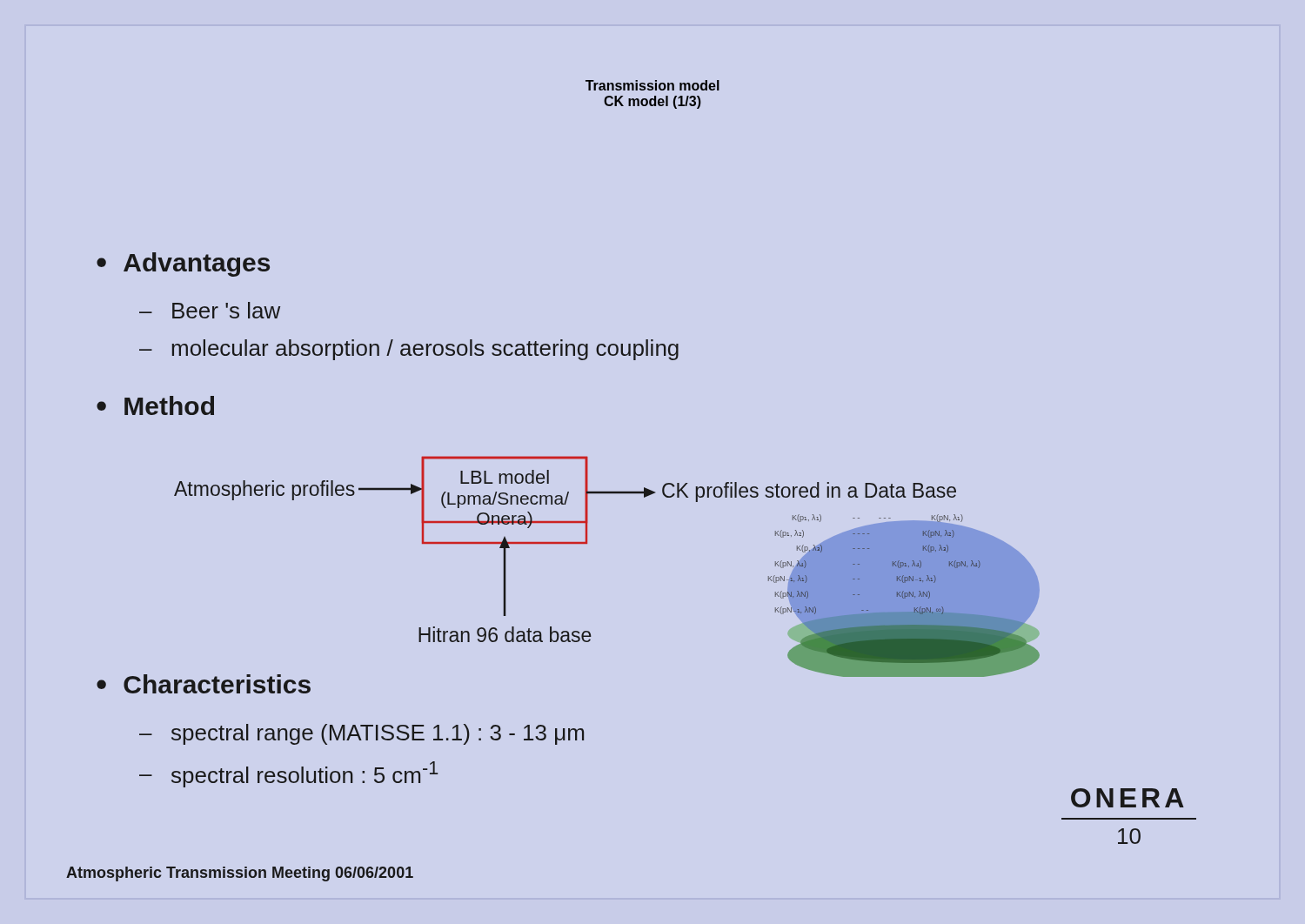Select the title
The height and width of the screenshot is (924, 1305).
(652, 94)
